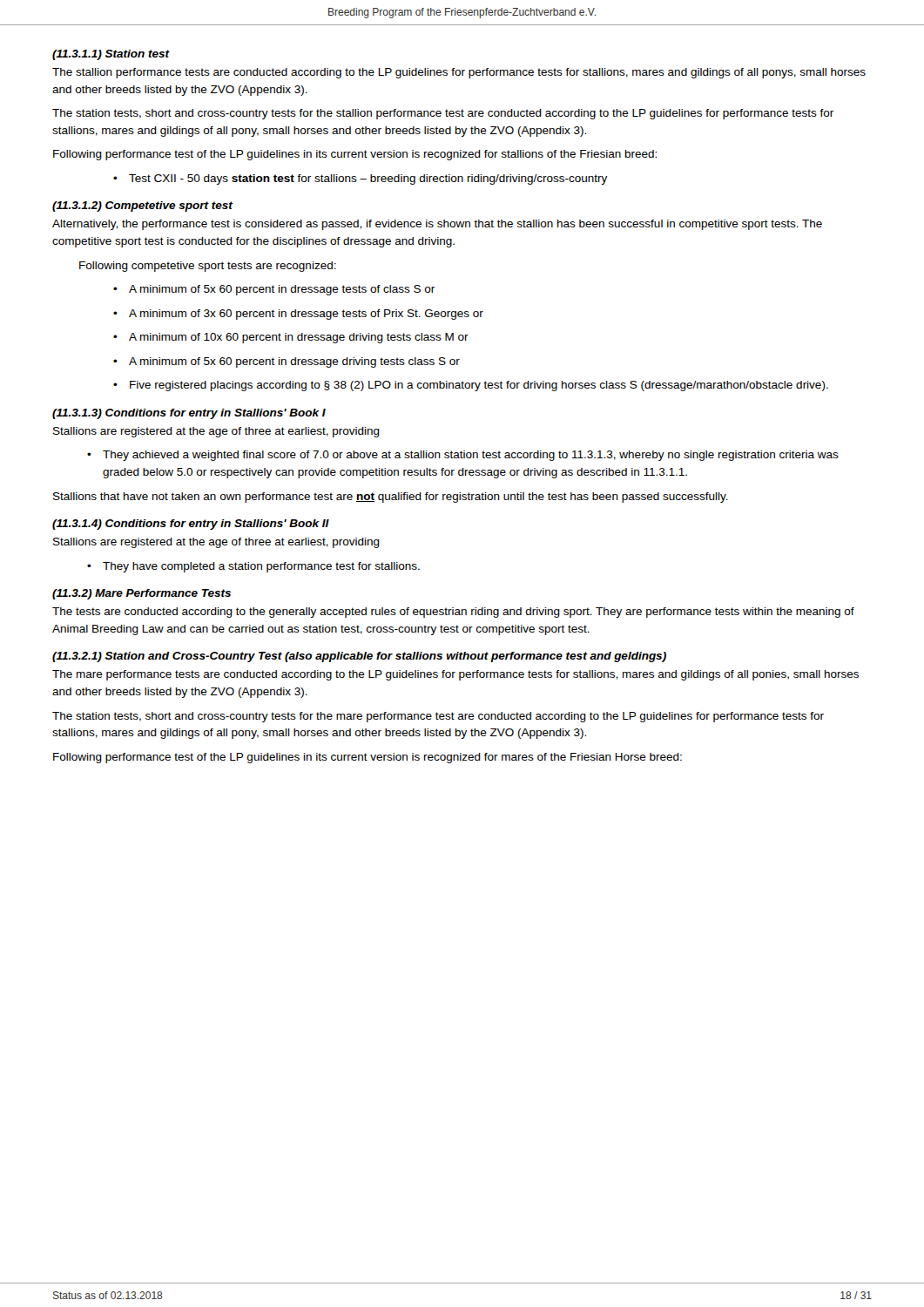Select the text block starting "(11.3.2) Mare Performance Tests"
Screen dimensions: 1307x924
click(x=142, y=593)
